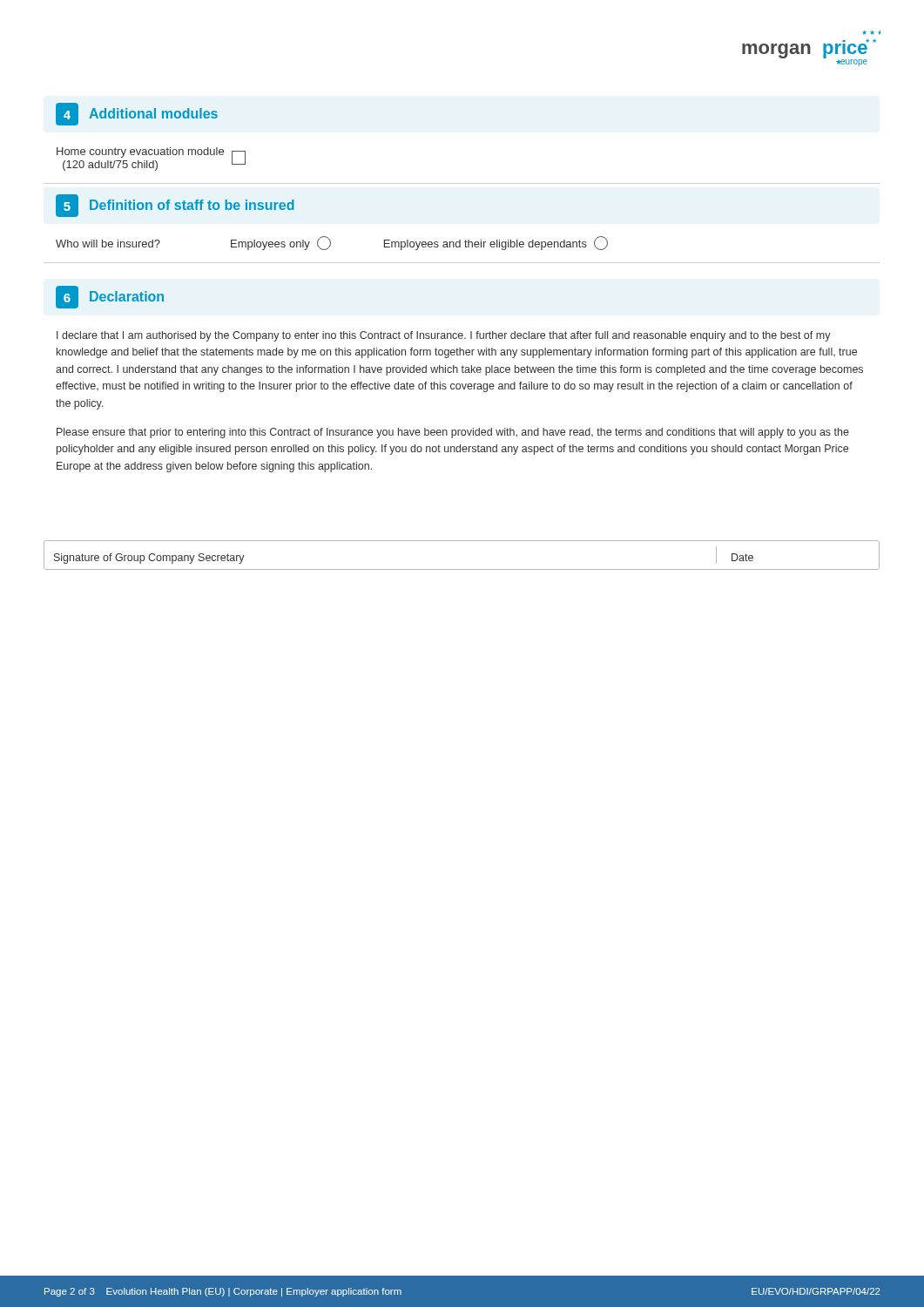Click on the element starting "Signature of Group Company Secretary Date"

click(x=151, y=555)
